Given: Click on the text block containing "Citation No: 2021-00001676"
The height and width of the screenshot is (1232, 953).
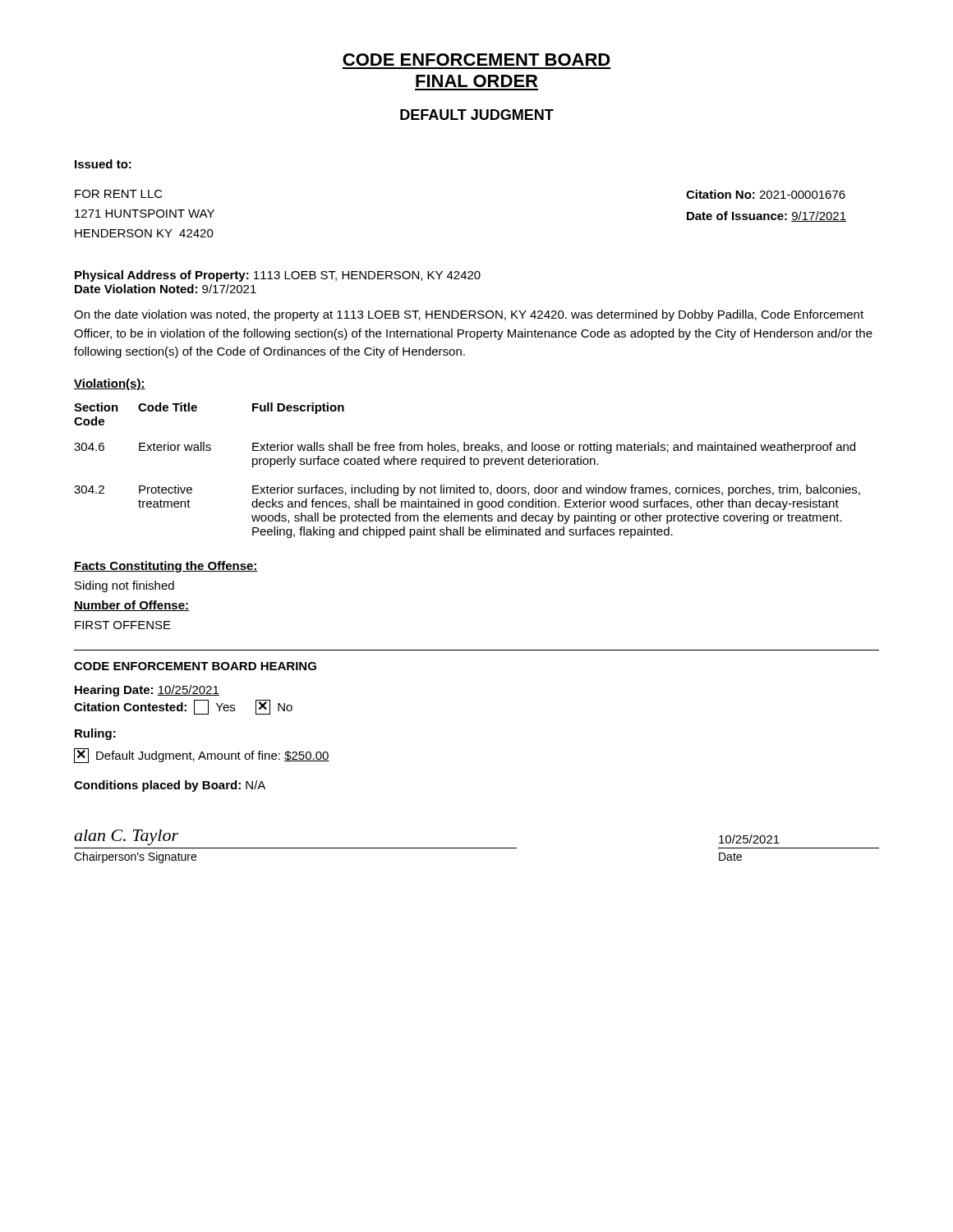Looking at the screenshot, I should [766, 205].
